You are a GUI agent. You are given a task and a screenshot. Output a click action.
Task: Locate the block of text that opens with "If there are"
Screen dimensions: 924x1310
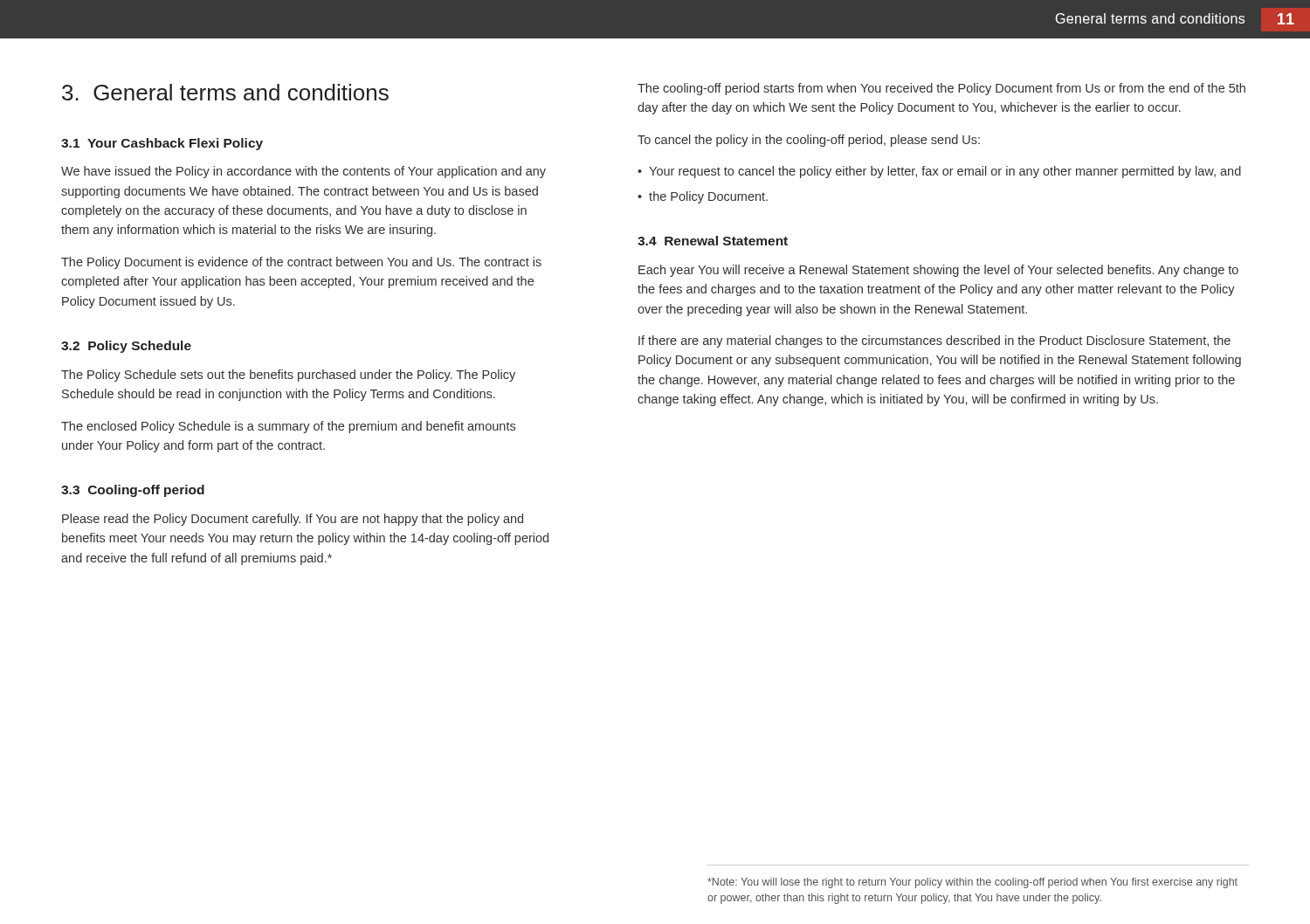pos(940,370)
